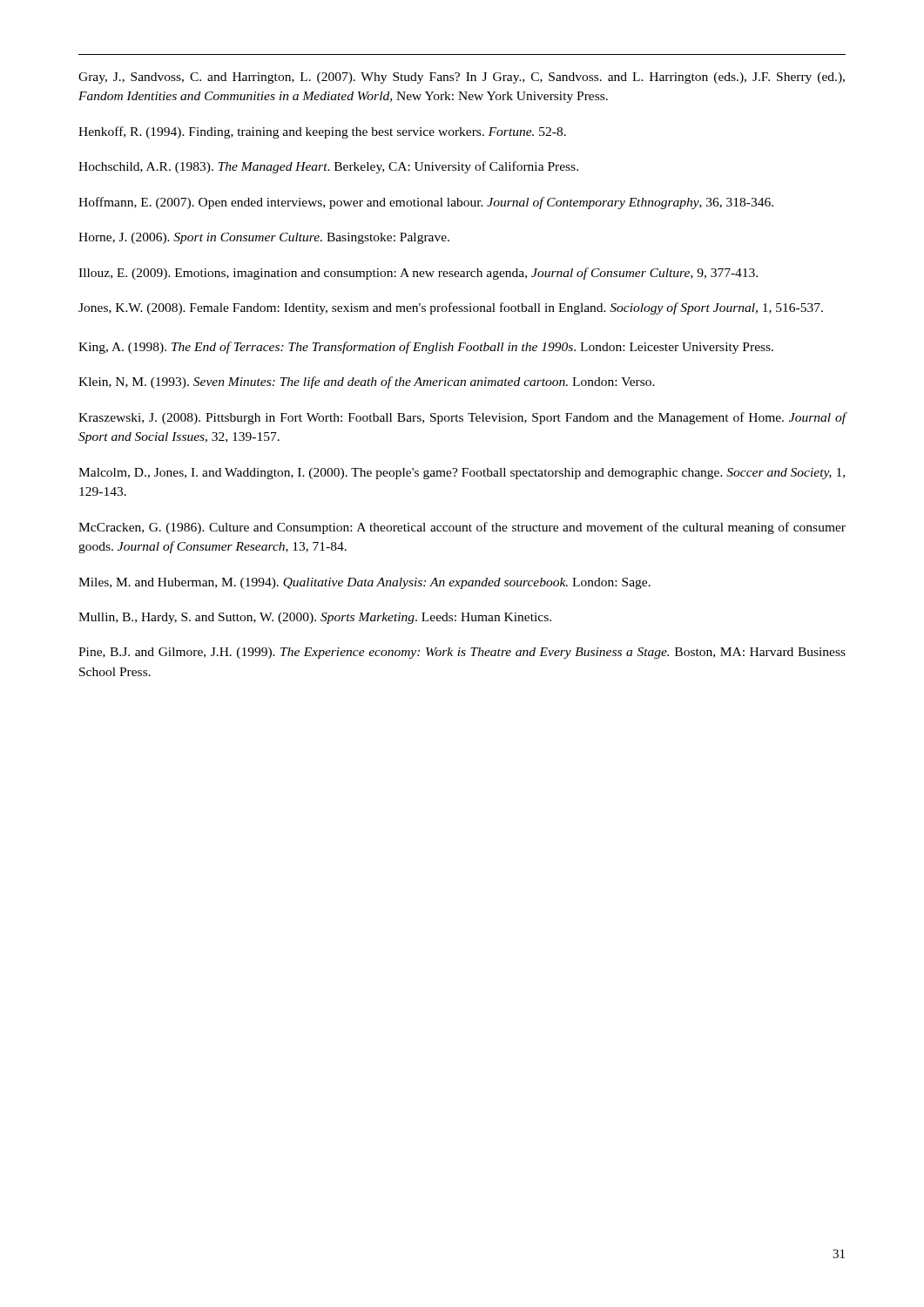Point to the element starting "Pine, B.J. and Gilmore,"
Viewport: 924px width, 1307px height.
[x=462, y=662]
